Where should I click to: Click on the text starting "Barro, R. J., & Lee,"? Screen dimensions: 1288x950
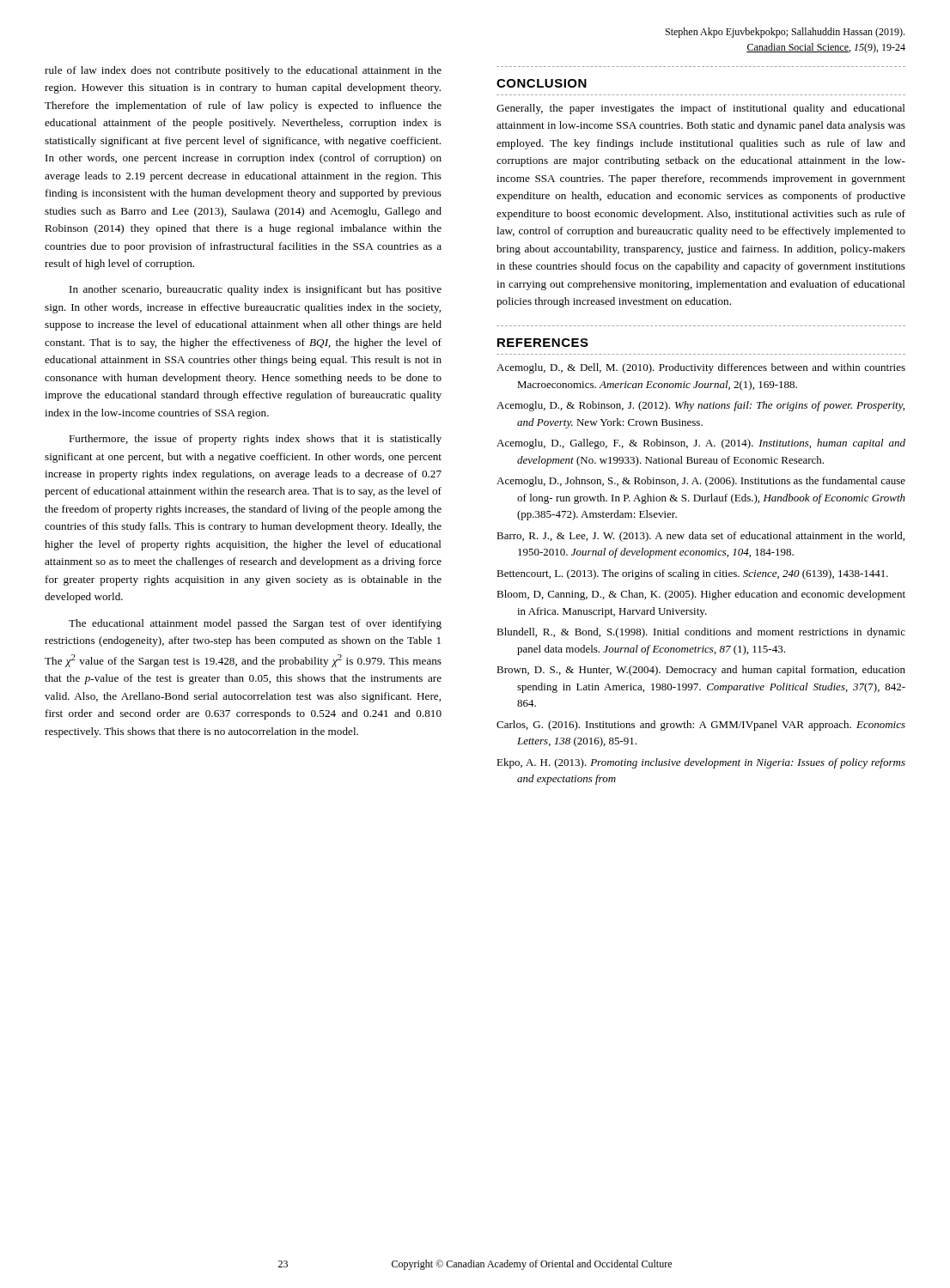[701, 544]
